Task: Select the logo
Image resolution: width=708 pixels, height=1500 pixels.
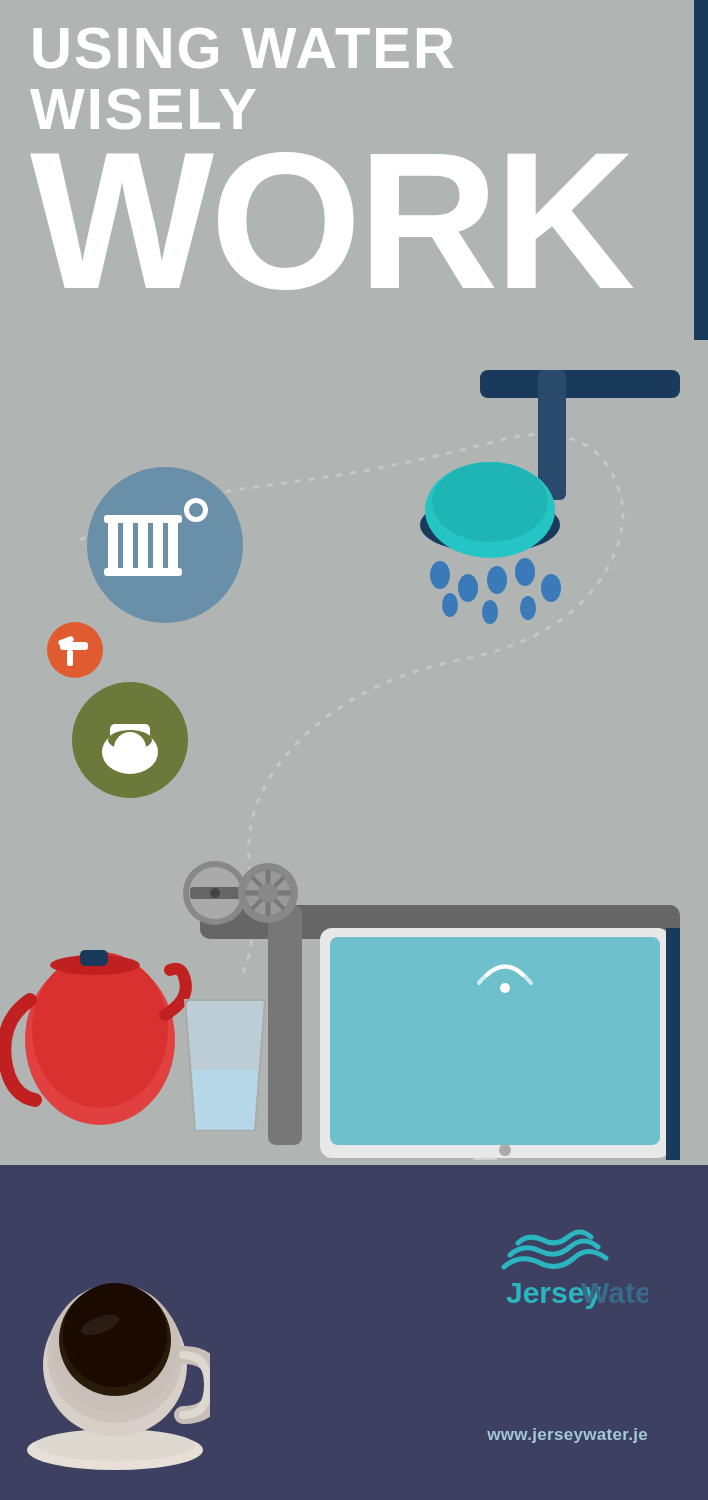Action: tap(538, 1275)
